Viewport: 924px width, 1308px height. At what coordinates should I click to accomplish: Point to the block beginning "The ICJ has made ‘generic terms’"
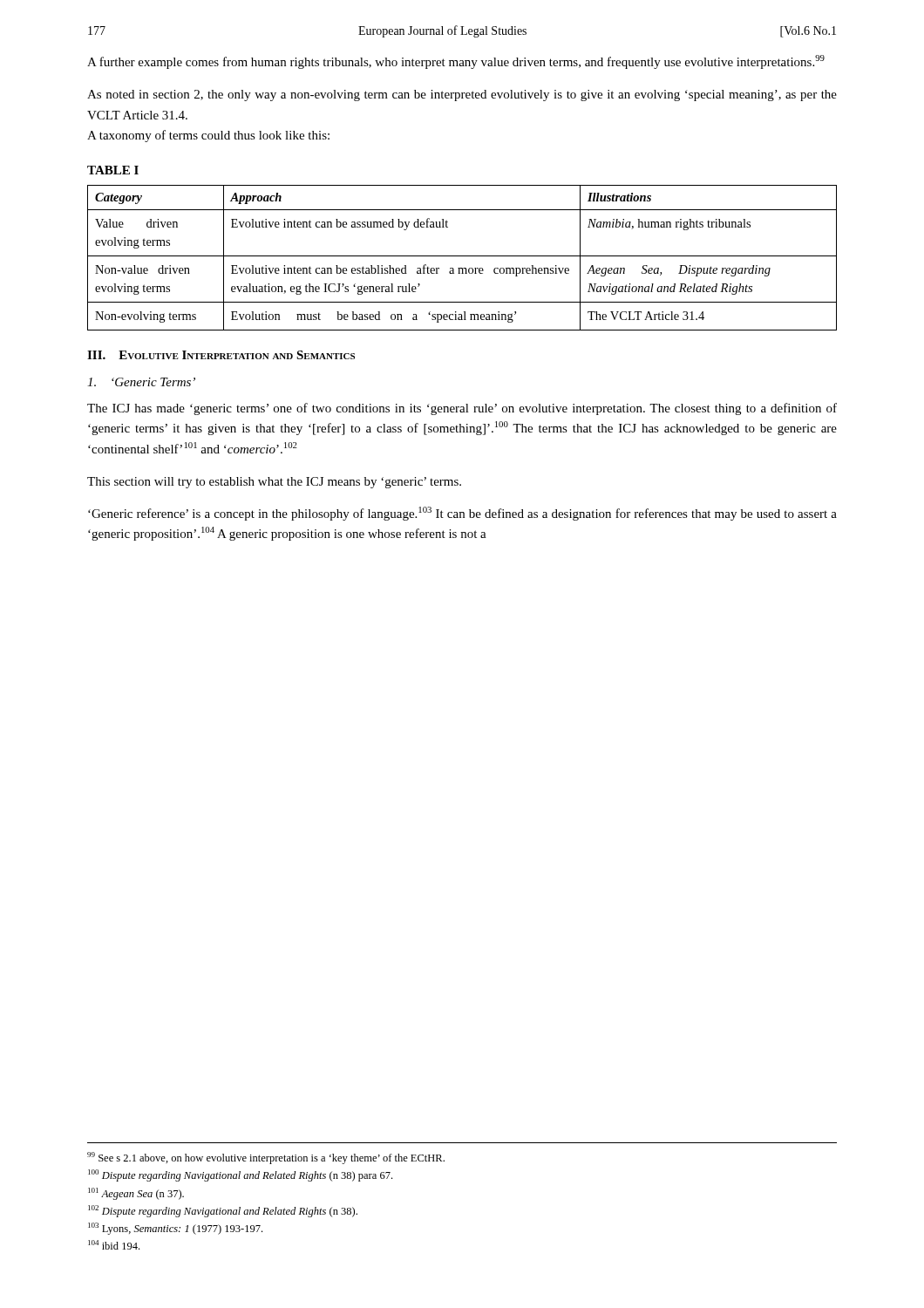462,429
